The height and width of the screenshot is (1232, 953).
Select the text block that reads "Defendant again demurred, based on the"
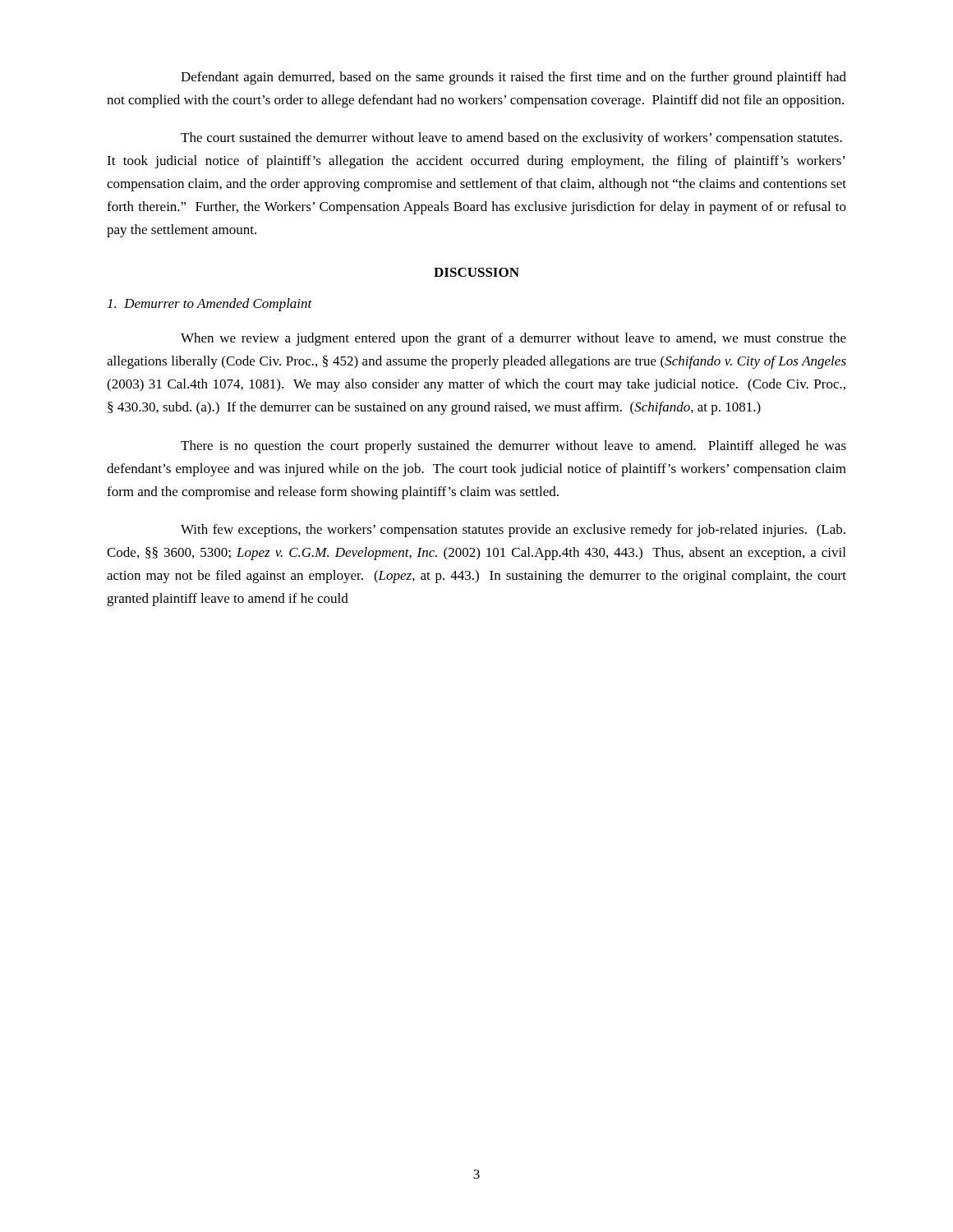coord(476,89)
